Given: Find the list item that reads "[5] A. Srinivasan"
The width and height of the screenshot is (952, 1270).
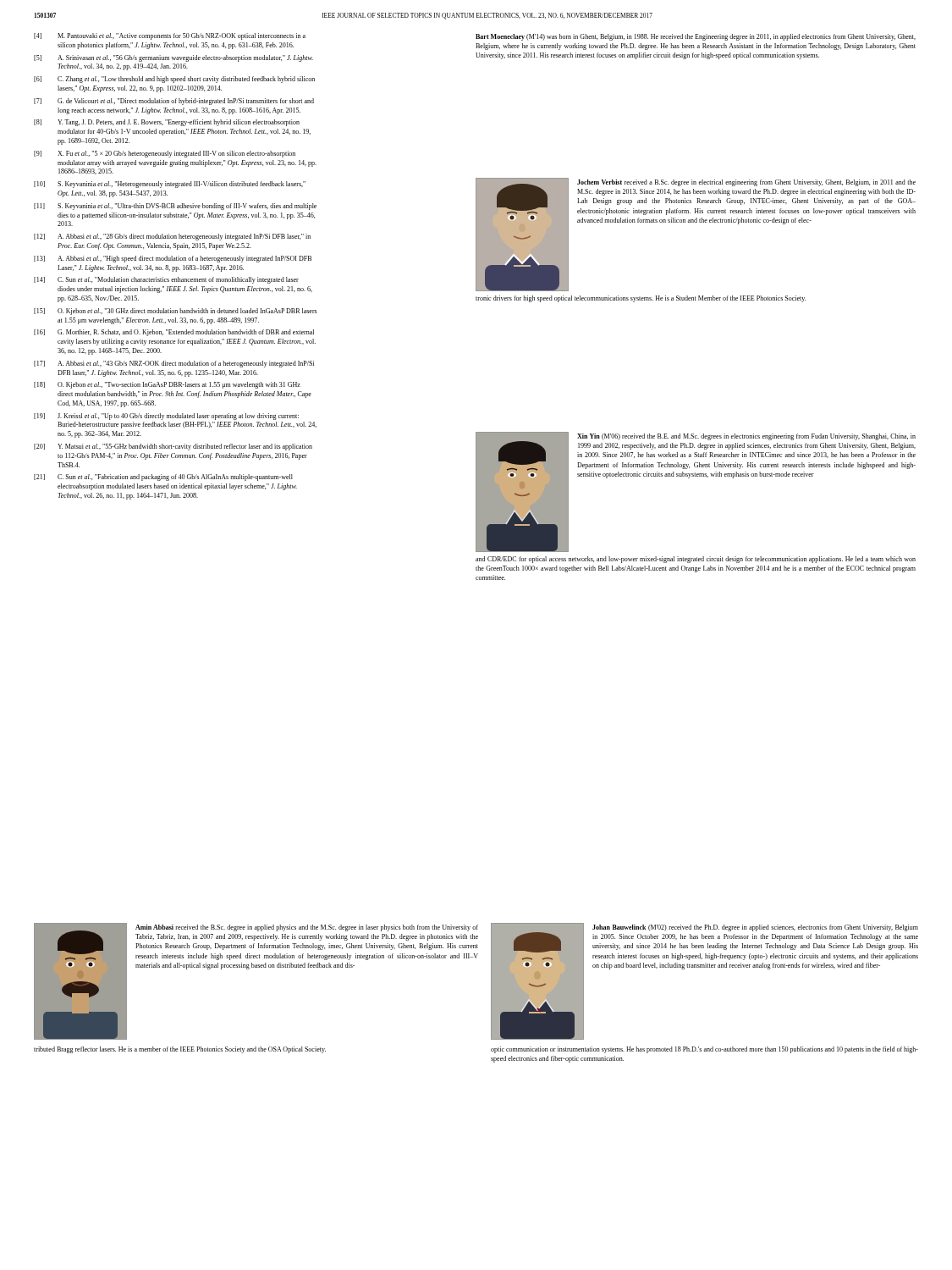Looking at the screenshot, I should coord(176,63).
